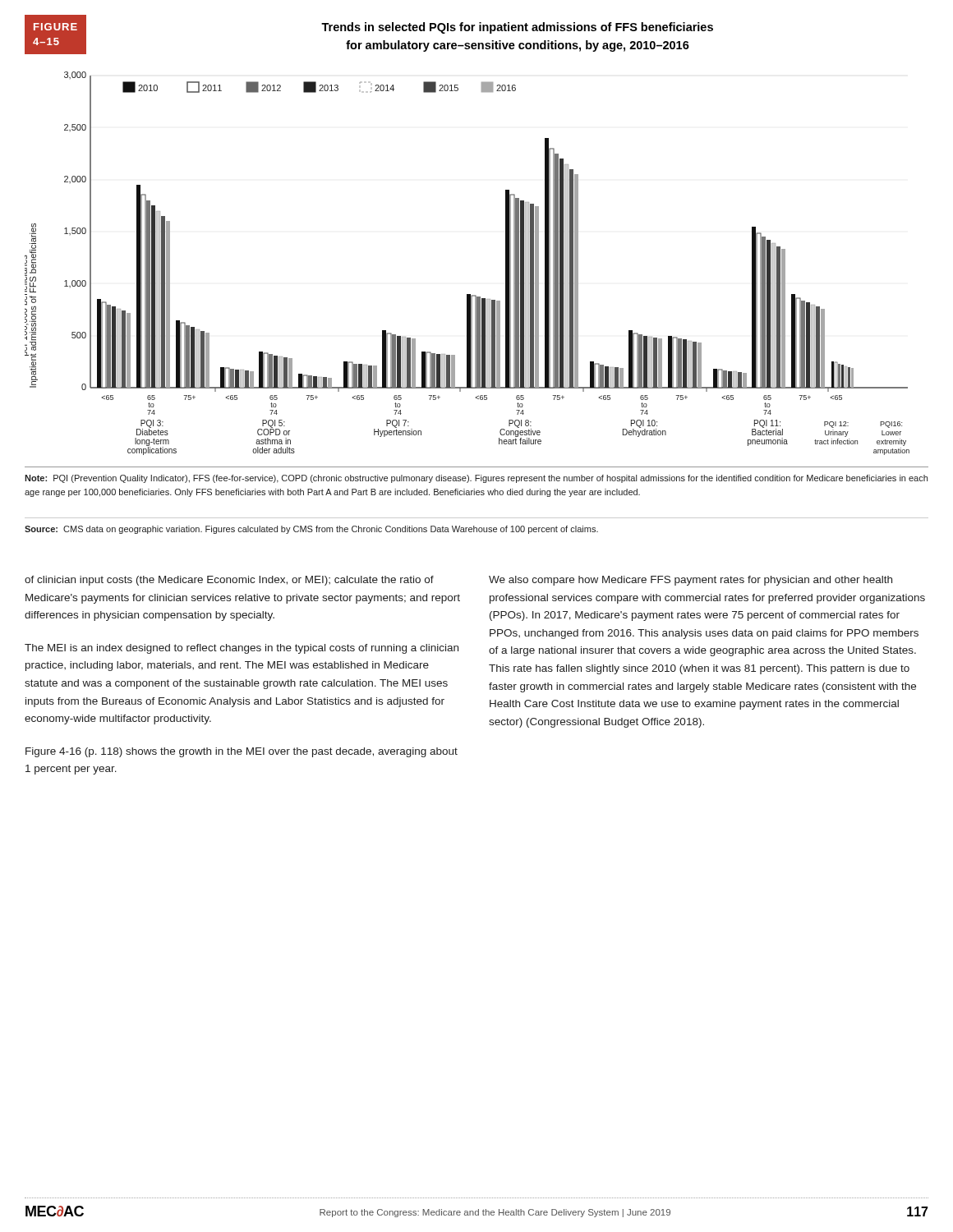
Task: Point to the element starting "Trends in selected"
Action: [x=518, y=36]
